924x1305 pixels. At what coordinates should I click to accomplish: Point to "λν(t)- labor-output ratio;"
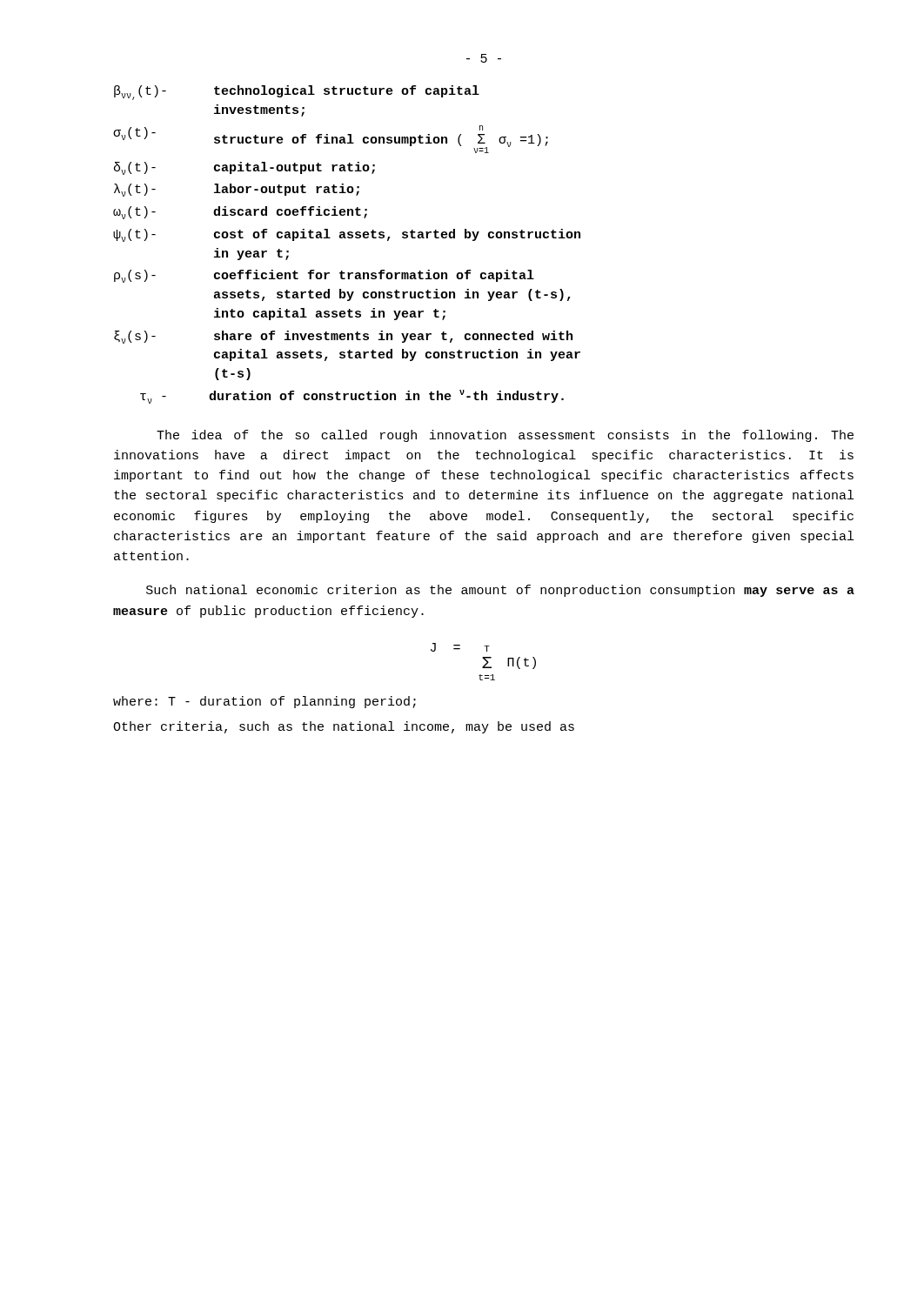click(237, 190)
